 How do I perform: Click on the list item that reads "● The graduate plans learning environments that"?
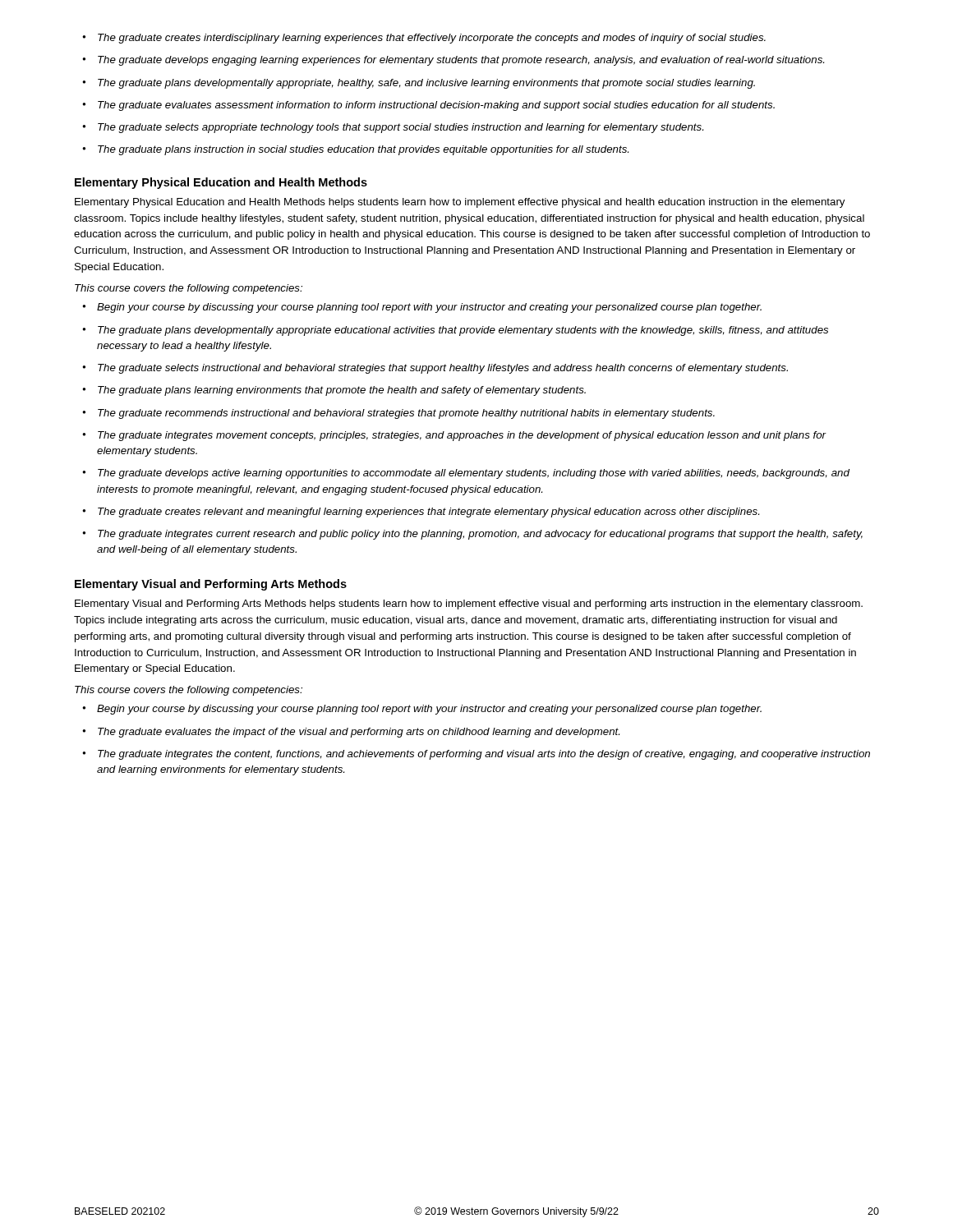pyautogui.click(x=335, y=390)
